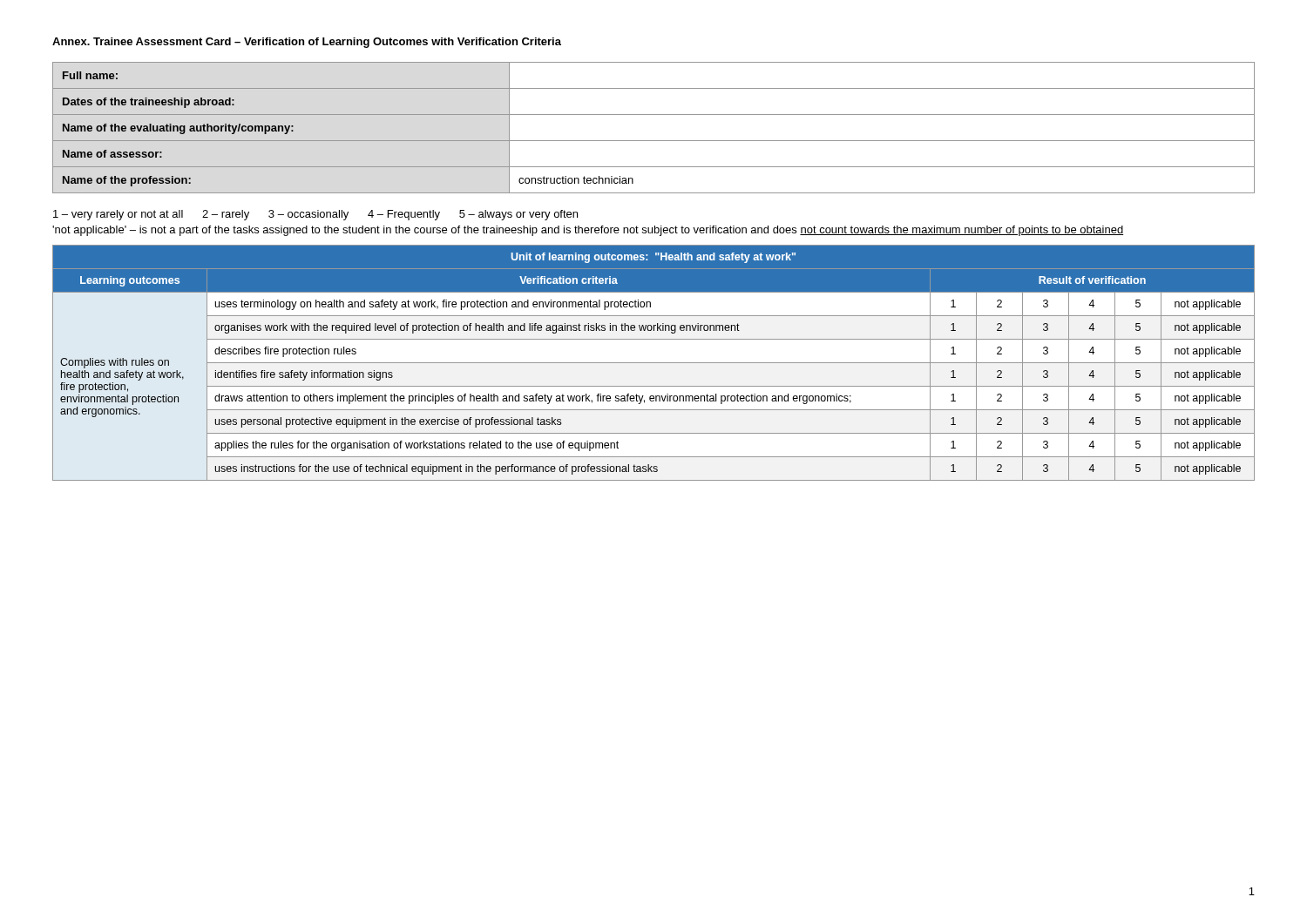Find the table that mentions "Full name:"
Viewport: 1307px width, 924px height.
(x=654, y=128)
